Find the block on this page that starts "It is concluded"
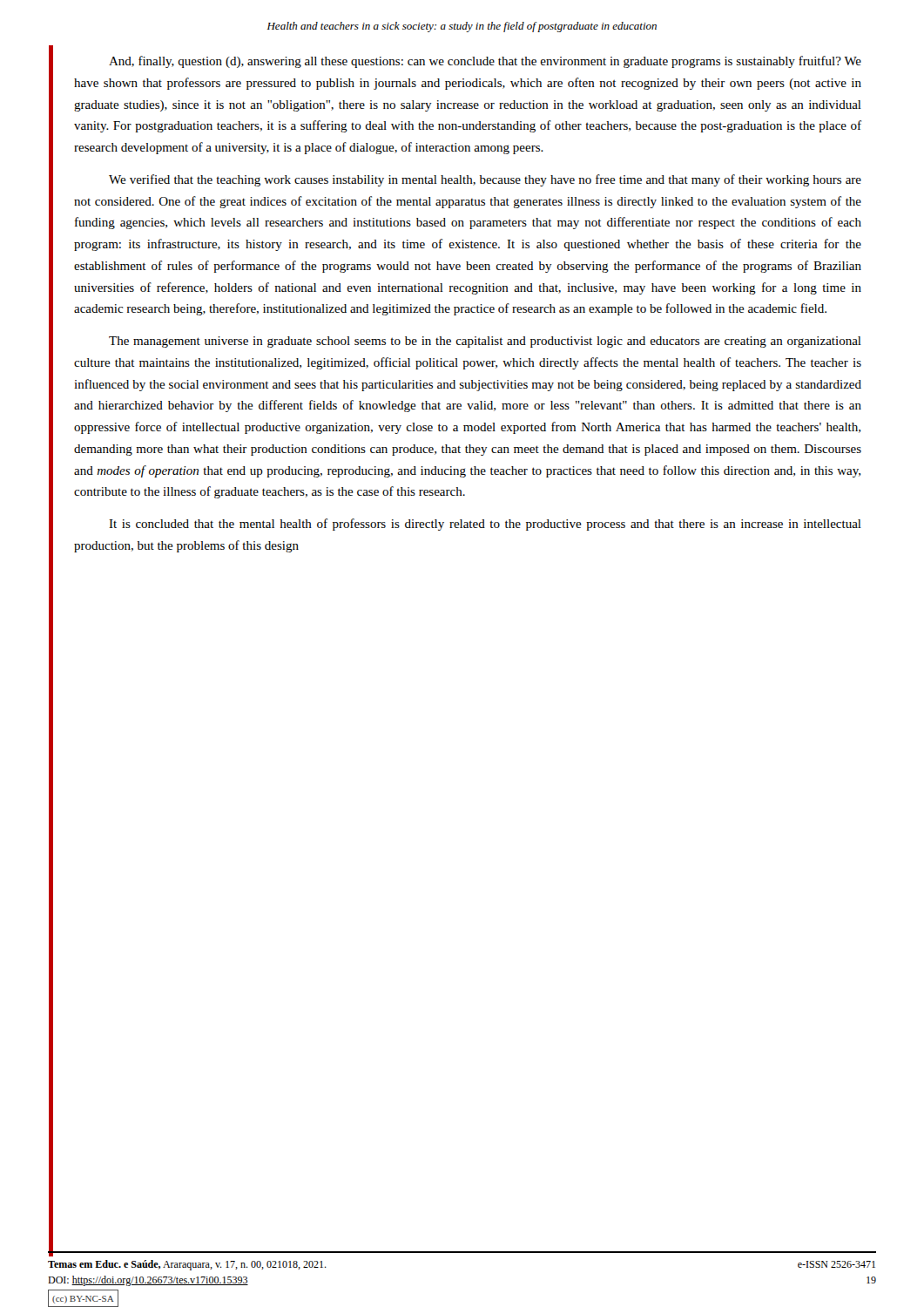The image size is (924, 1307). click(468, 534)
